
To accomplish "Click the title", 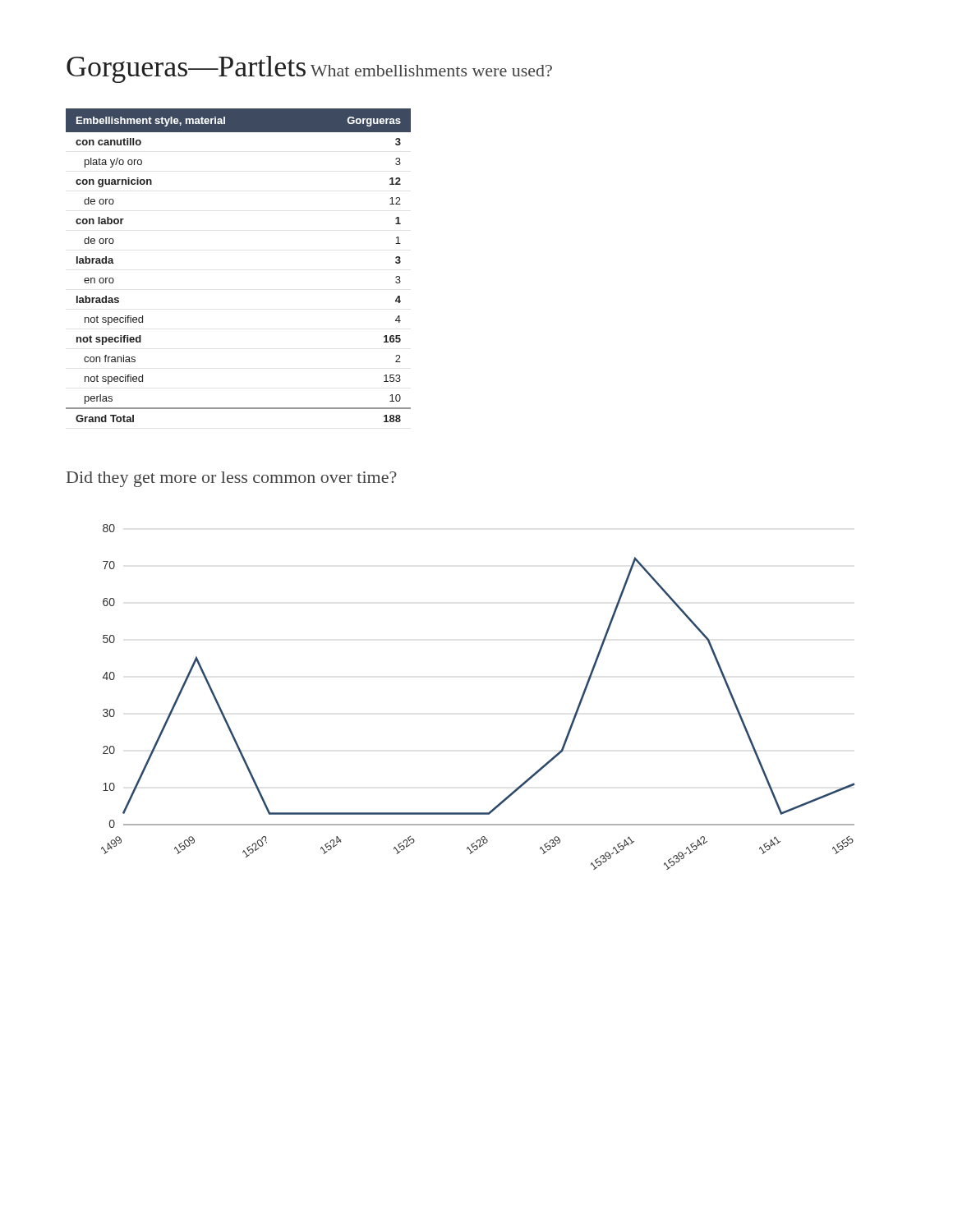I will coord(186,67).
